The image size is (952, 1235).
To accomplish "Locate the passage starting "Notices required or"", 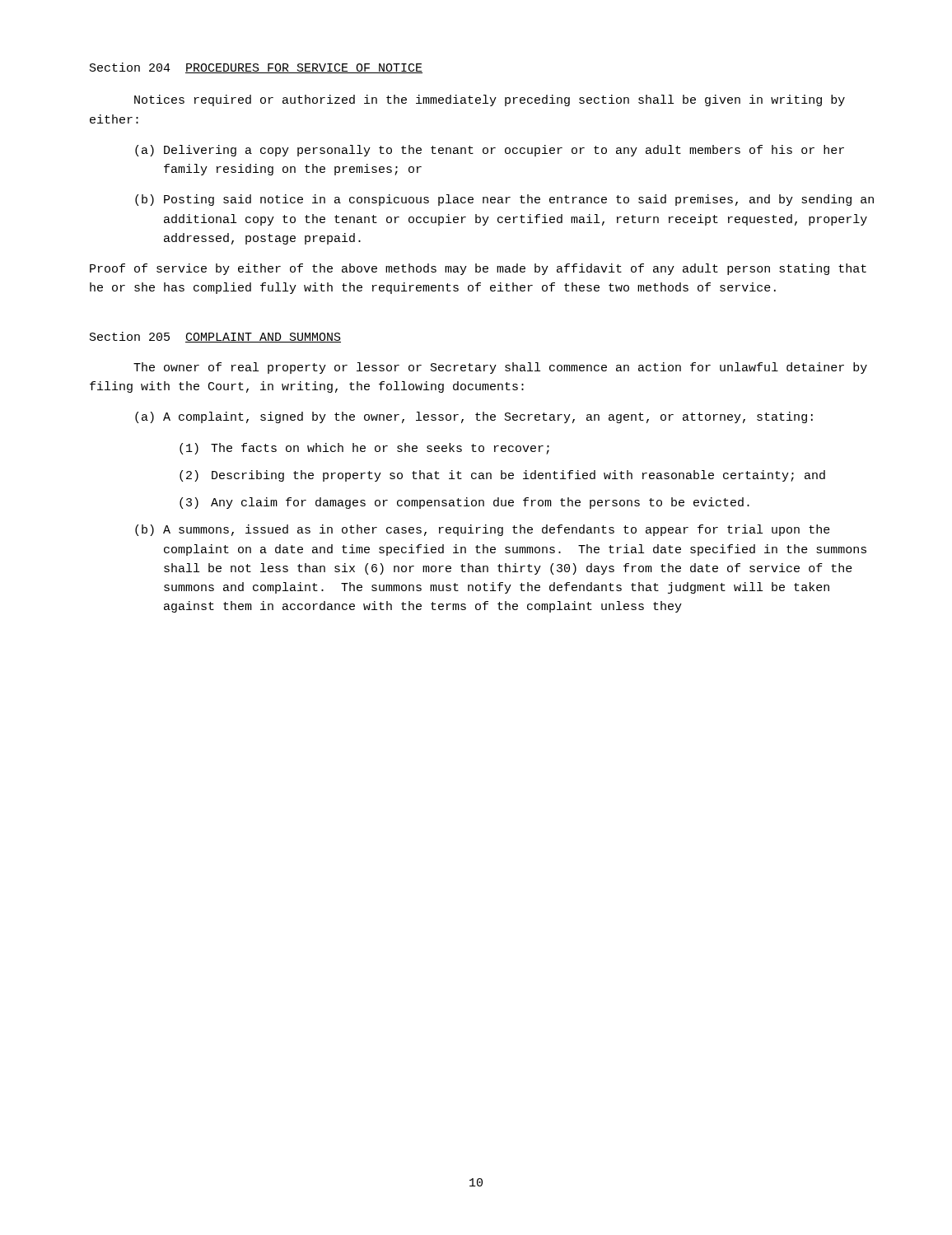I will (467, 111).
